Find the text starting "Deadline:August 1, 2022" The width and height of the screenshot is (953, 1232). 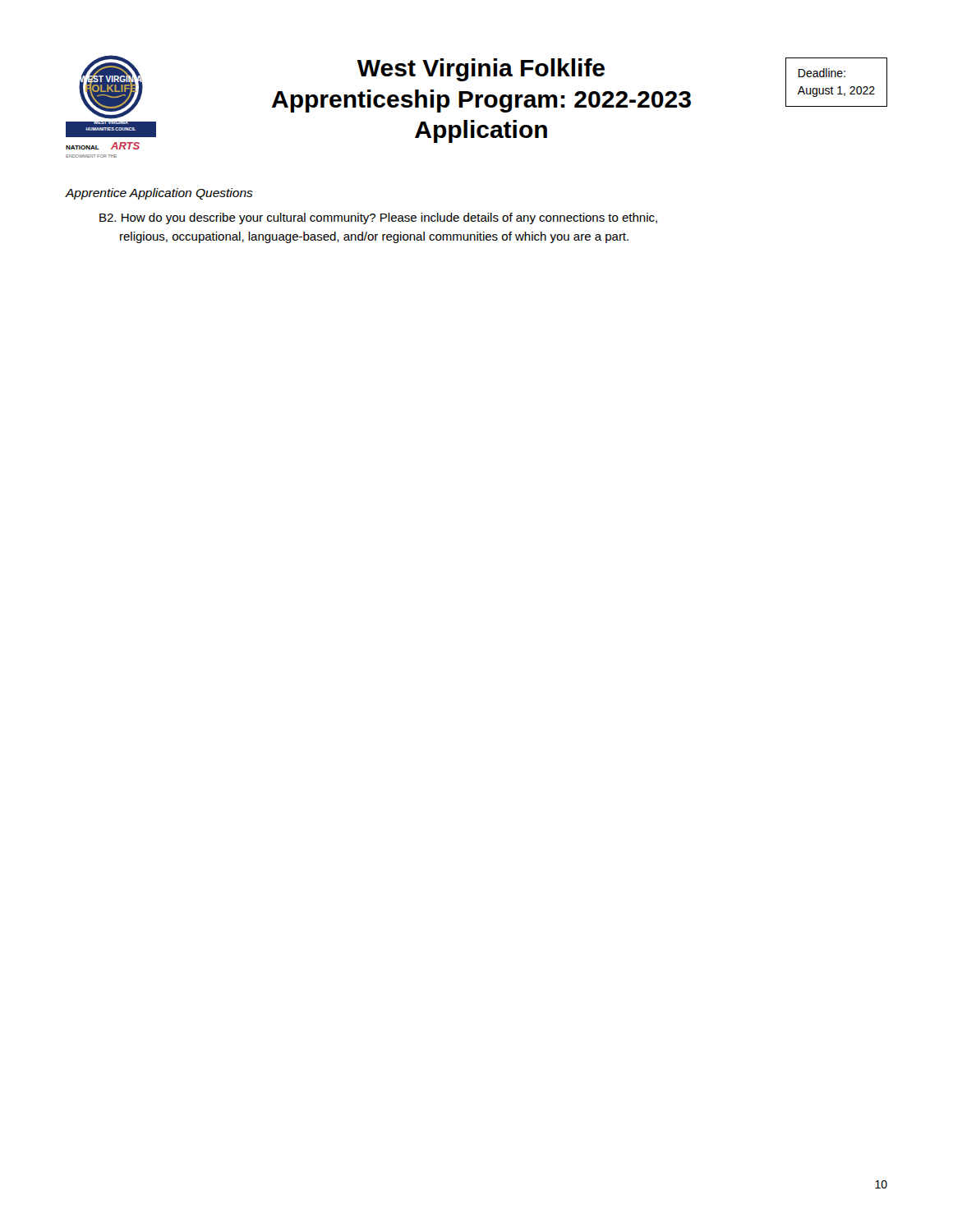(x=836, y=82)
